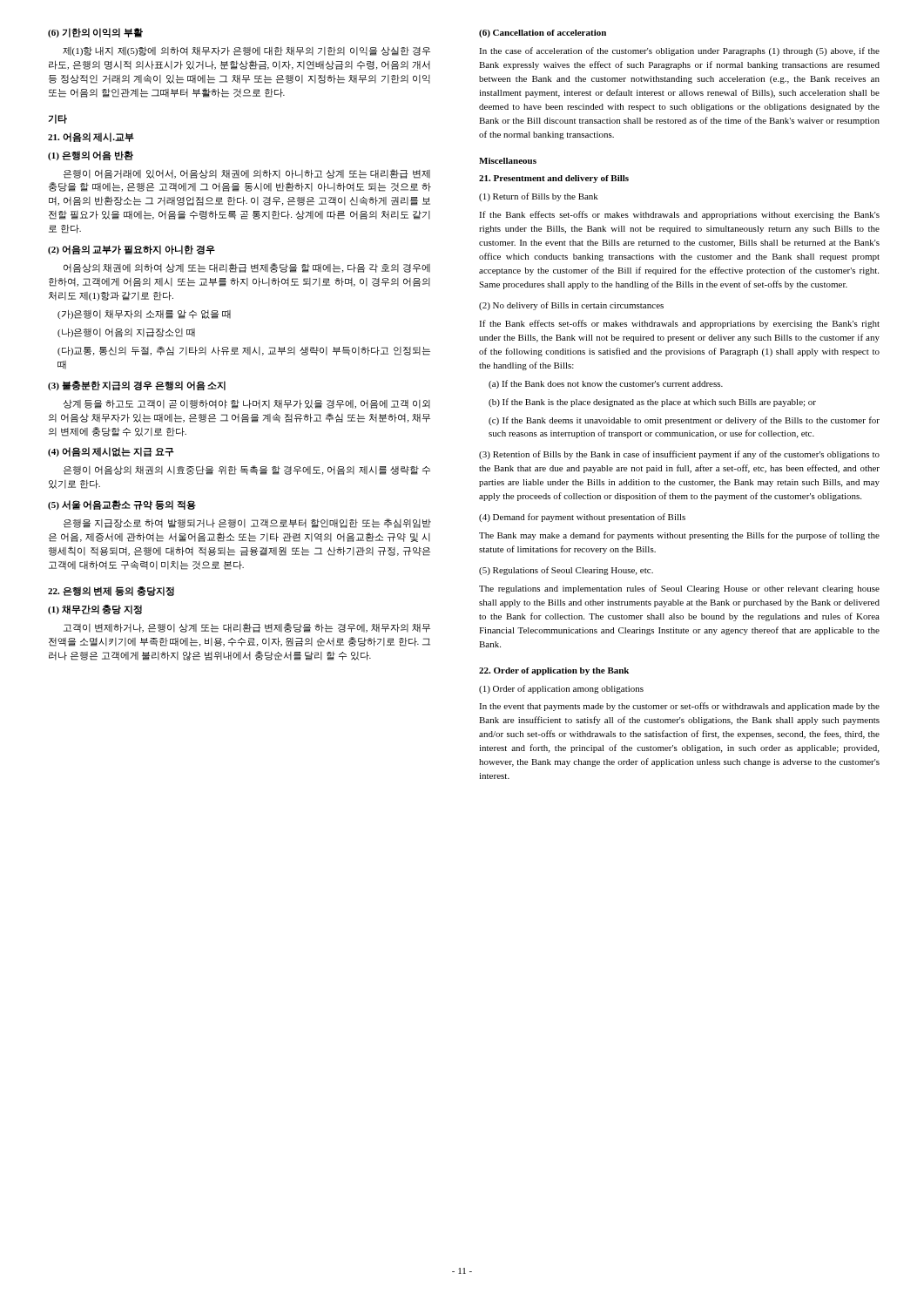Select the passage starting "Miscellaneous 21. Presentment and"
924x1307 pixels.
(508, 161)
